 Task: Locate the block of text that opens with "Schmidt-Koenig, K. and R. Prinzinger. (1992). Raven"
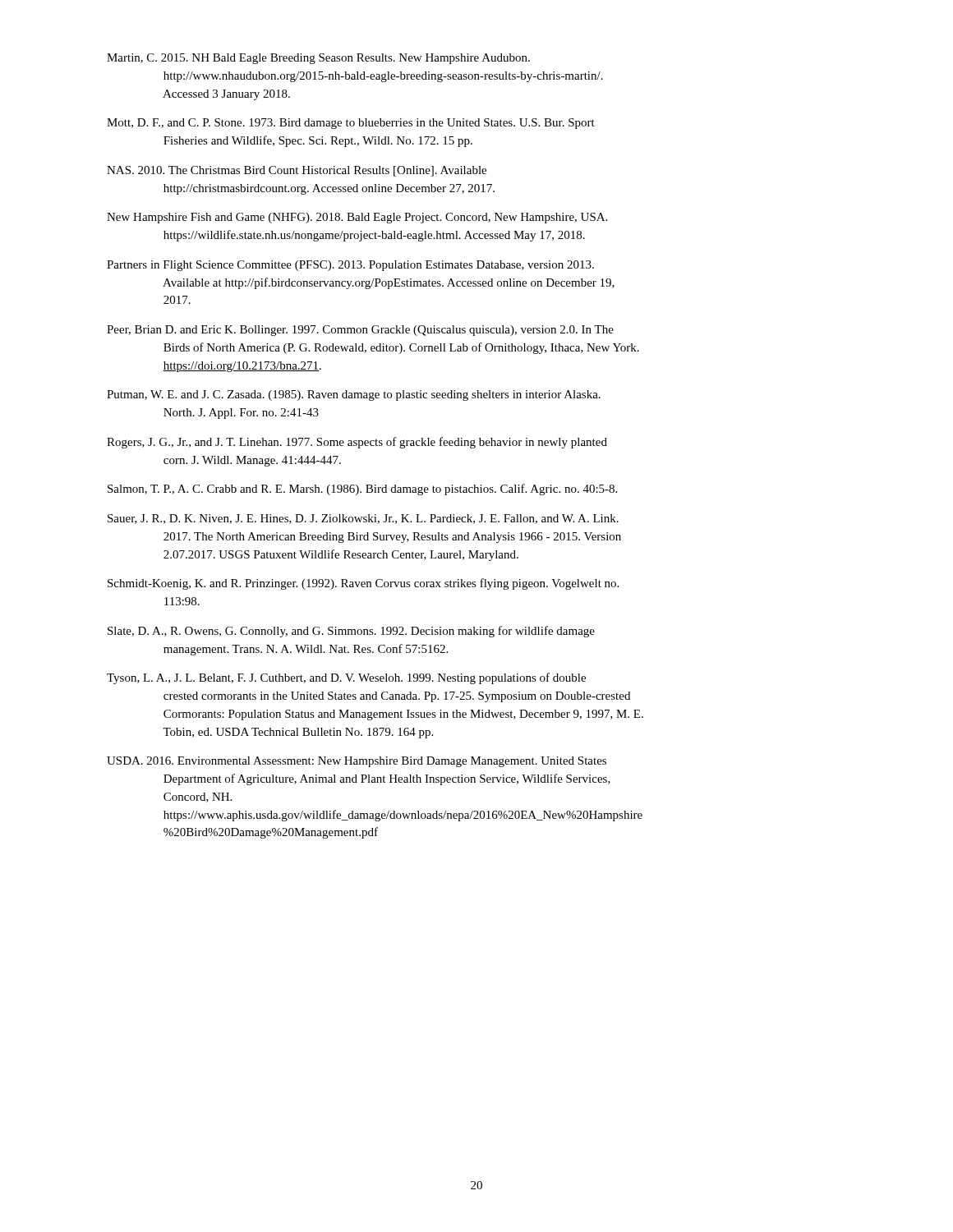point(363,592)
